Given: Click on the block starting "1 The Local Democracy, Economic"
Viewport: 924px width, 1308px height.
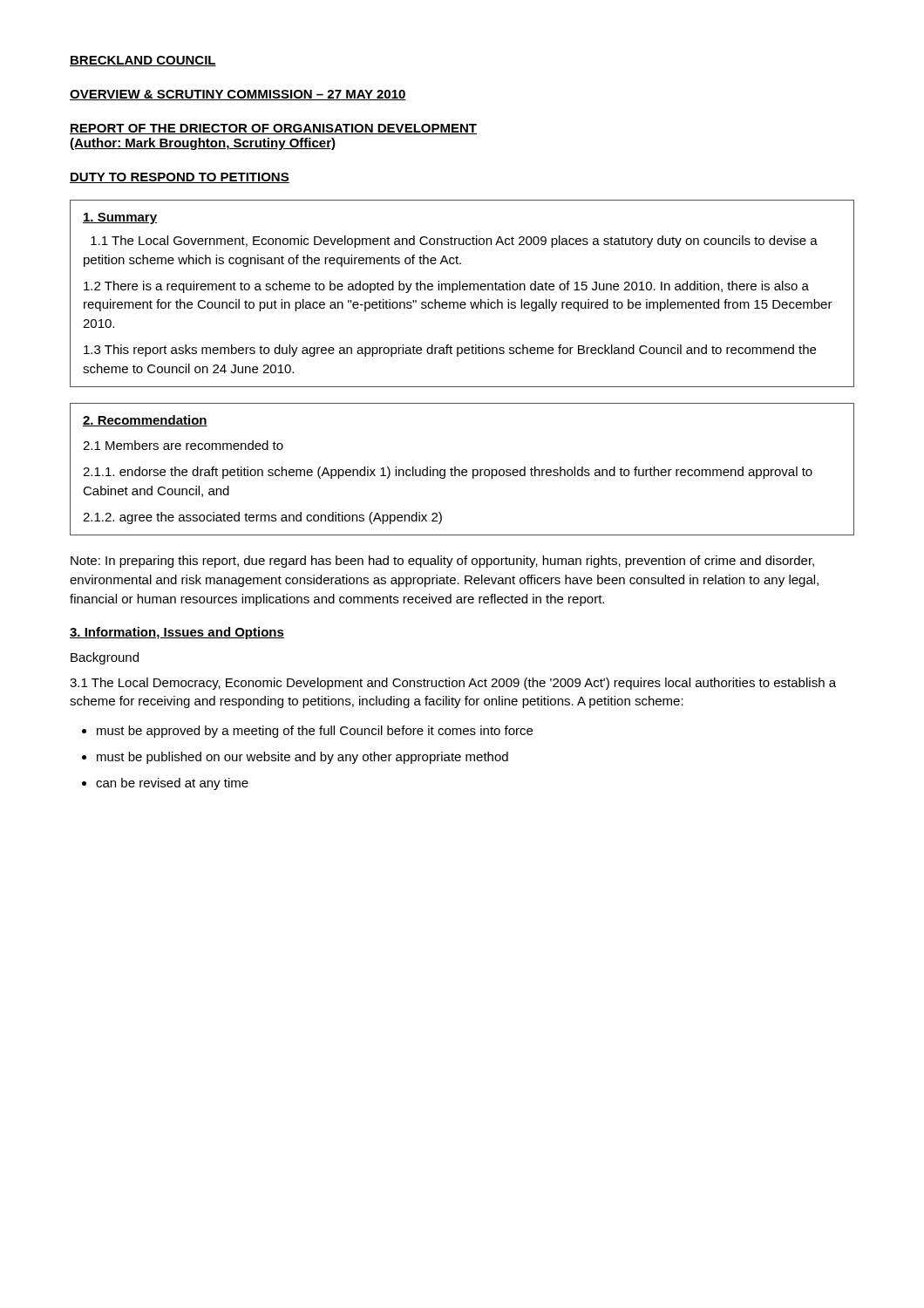Looking at the screenshot, I should coord(453,691).
